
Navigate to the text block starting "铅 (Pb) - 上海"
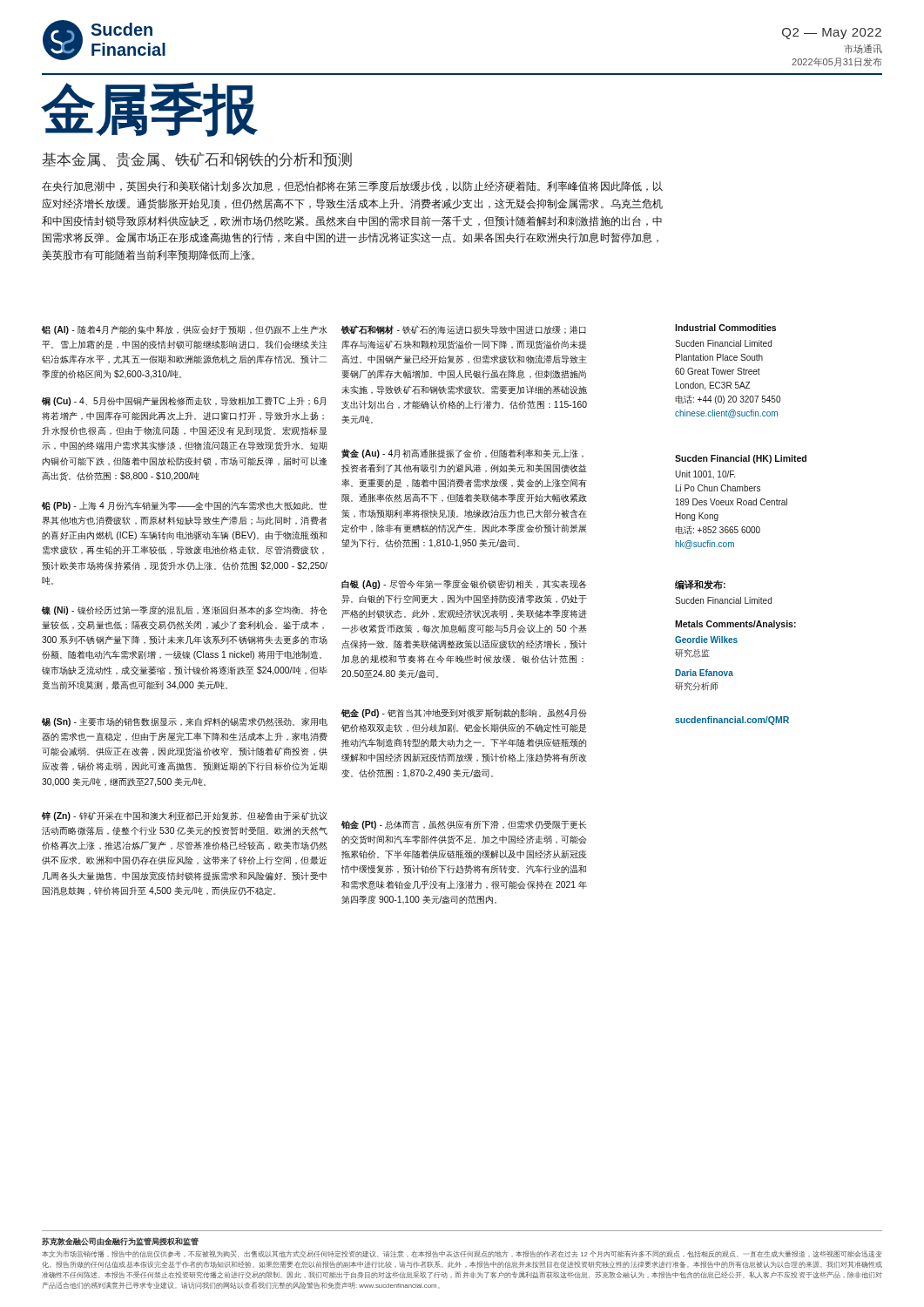tap(185, 543)
